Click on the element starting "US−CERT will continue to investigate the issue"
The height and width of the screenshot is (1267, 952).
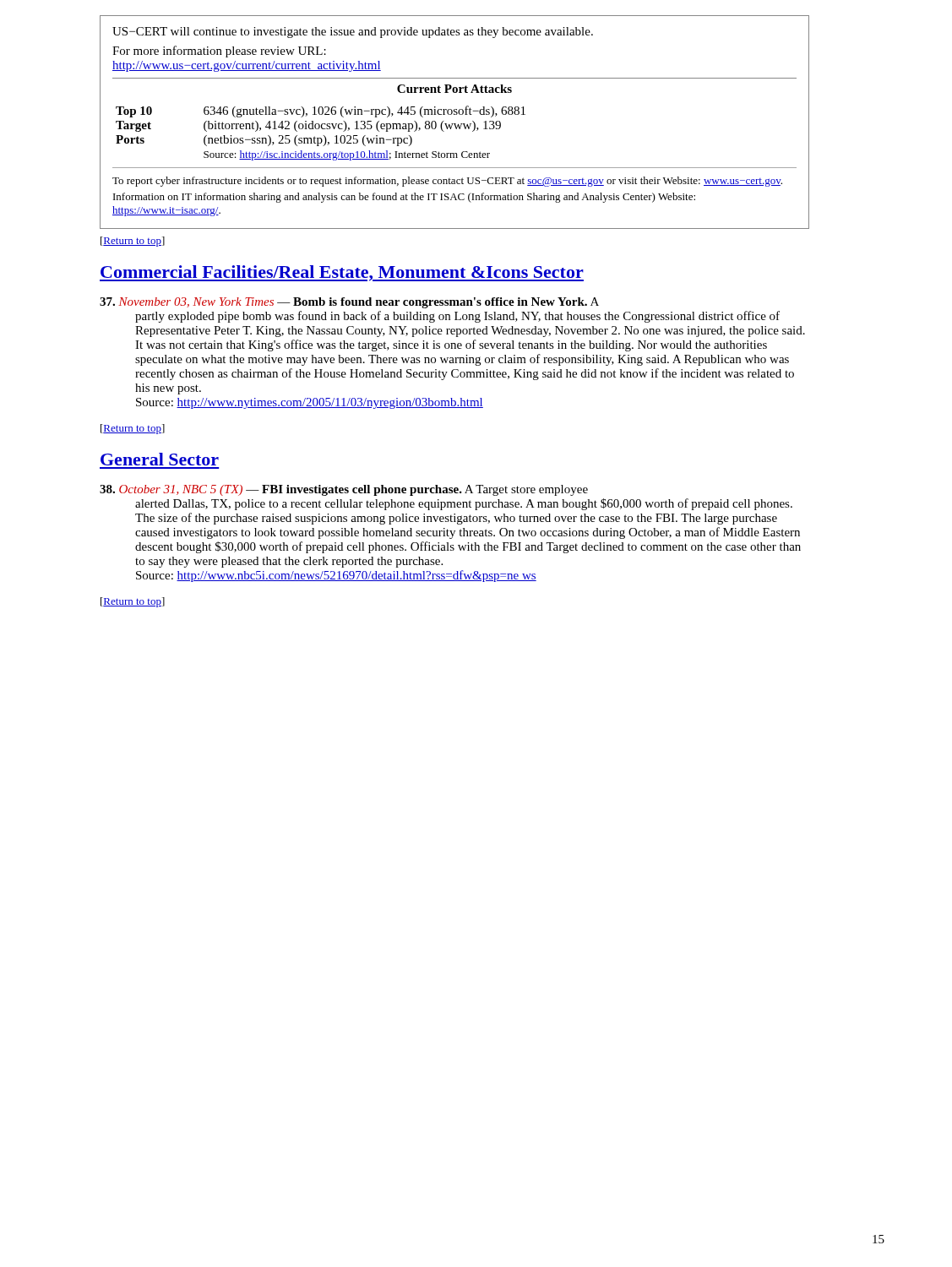pos(454,121)
